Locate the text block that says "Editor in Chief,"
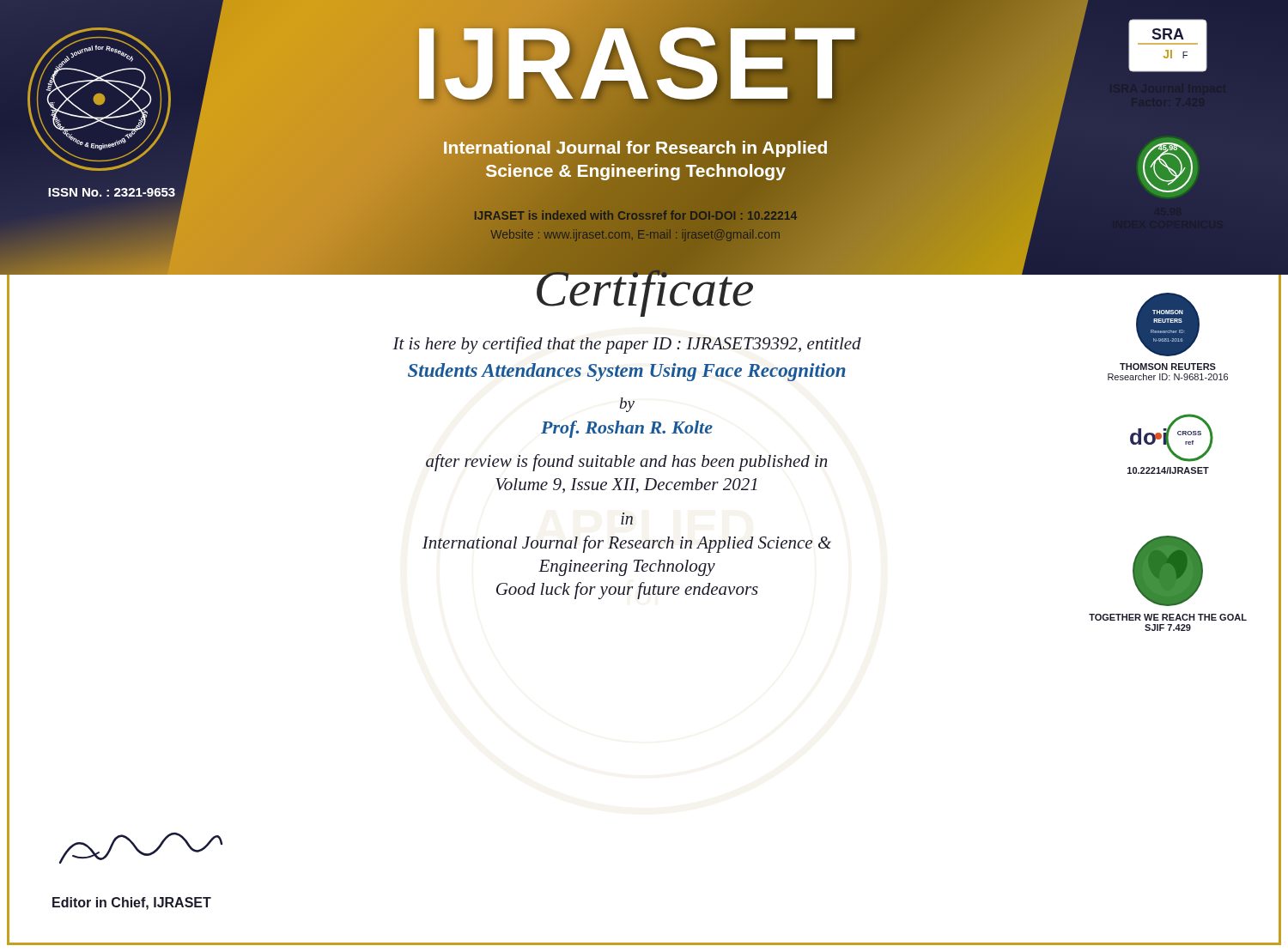 point(131,903)
